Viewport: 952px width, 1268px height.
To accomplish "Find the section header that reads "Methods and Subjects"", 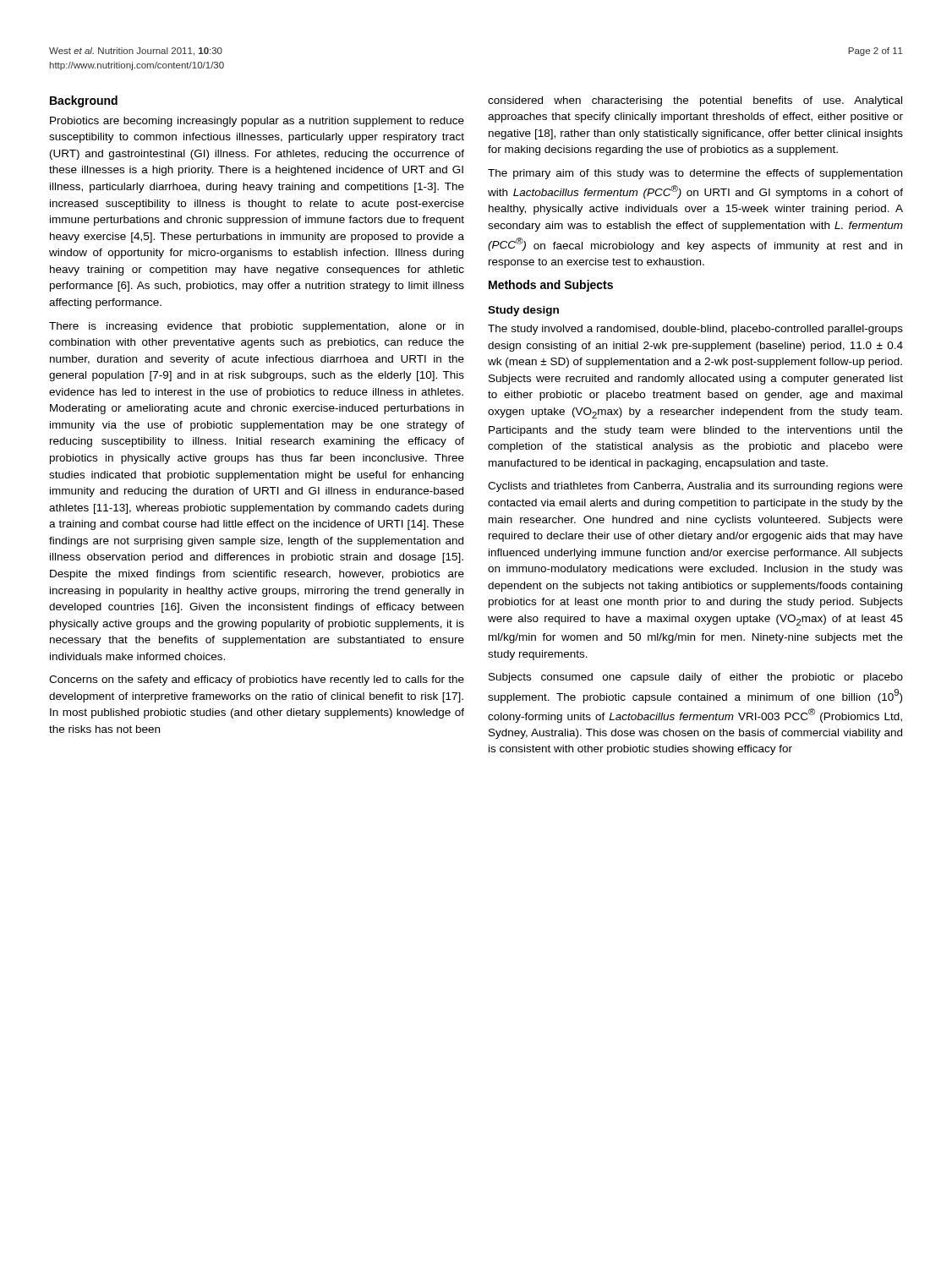I will coord(551,285).
